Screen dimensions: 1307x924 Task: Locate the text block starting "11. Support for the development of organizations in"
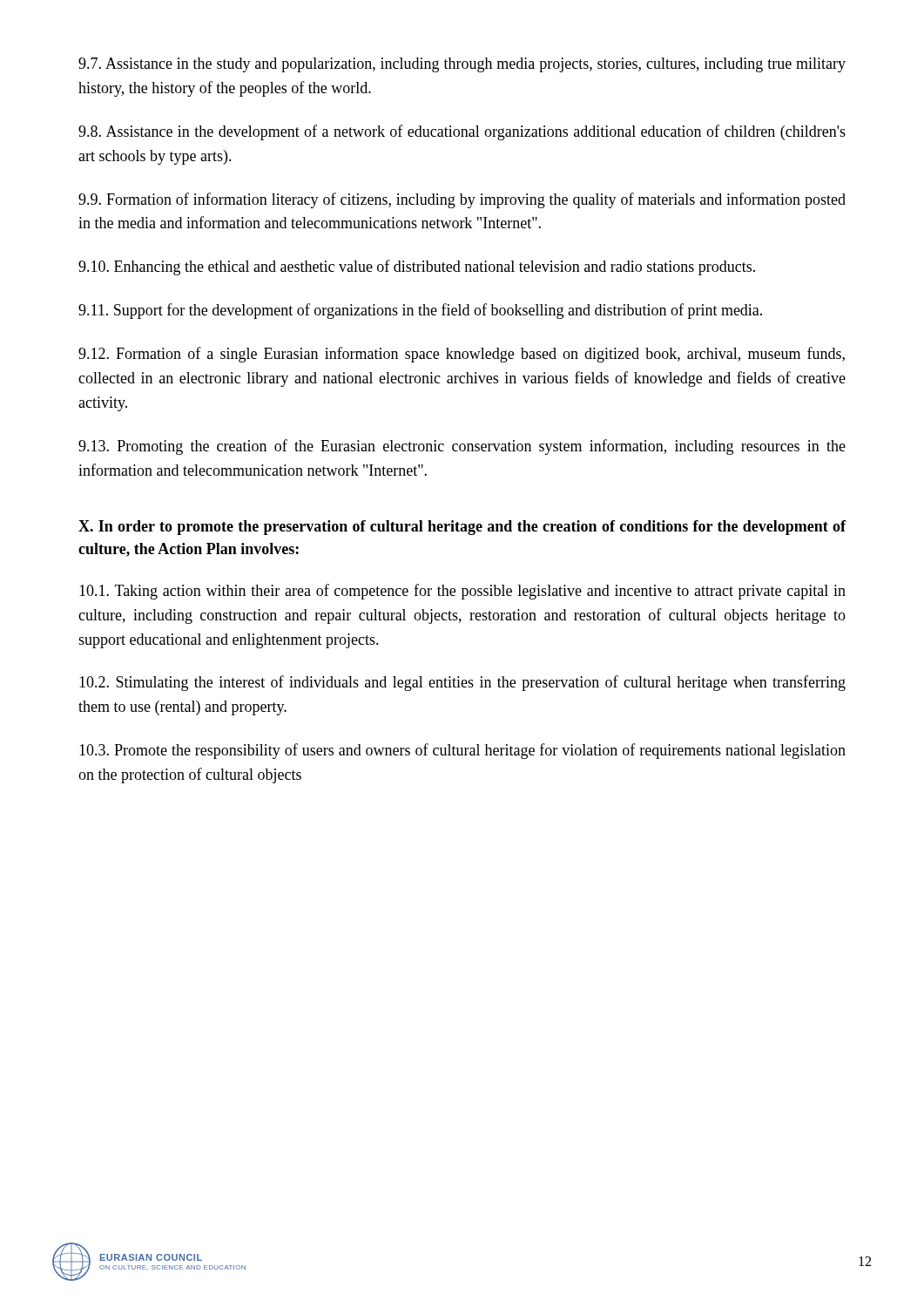click(x=421, y=310)
